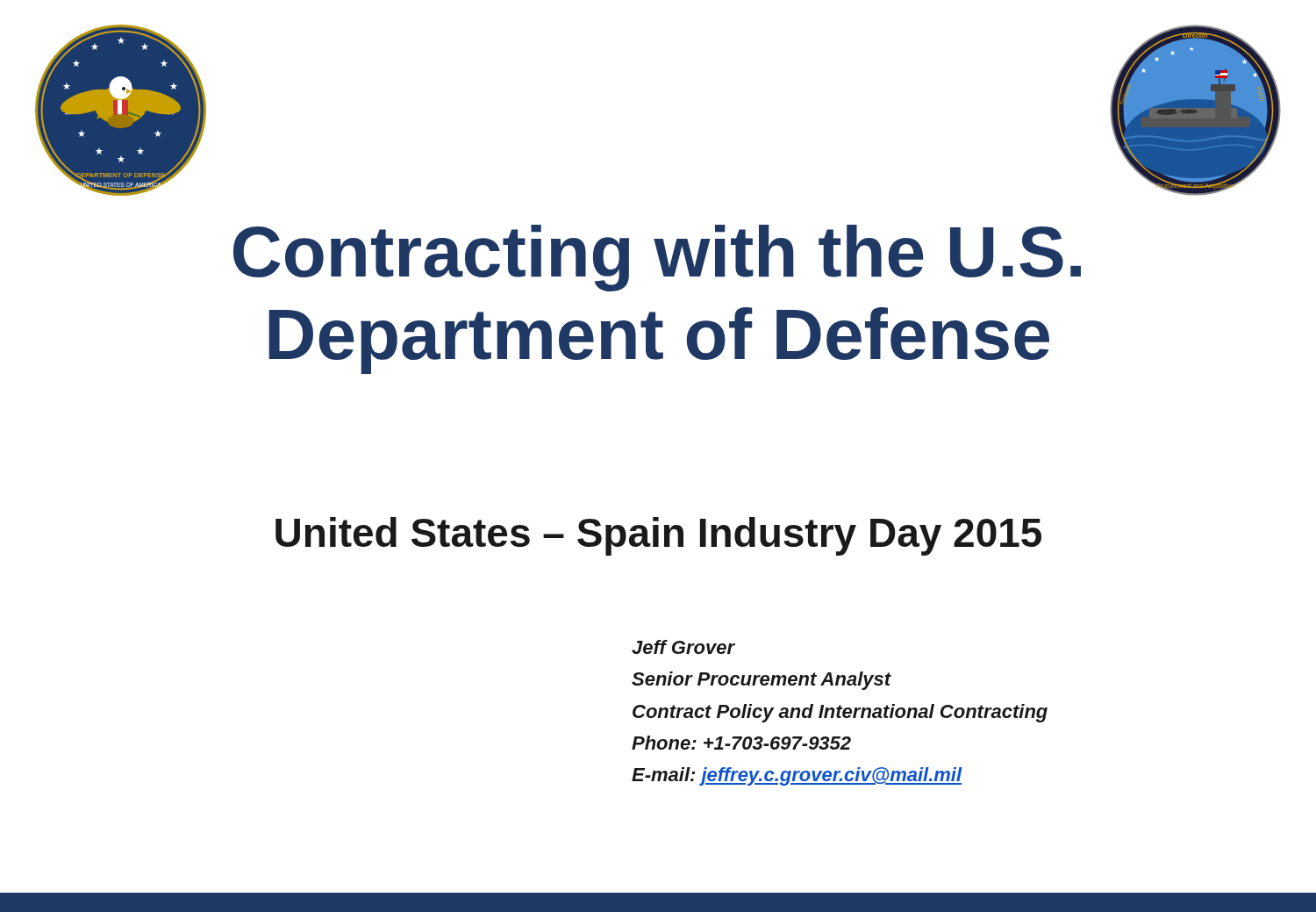Click where it says "Contracting with the U.S.Department of Defense"
Screen dimensions: 912x1316
pyautogui.click(x=658, y=293)
